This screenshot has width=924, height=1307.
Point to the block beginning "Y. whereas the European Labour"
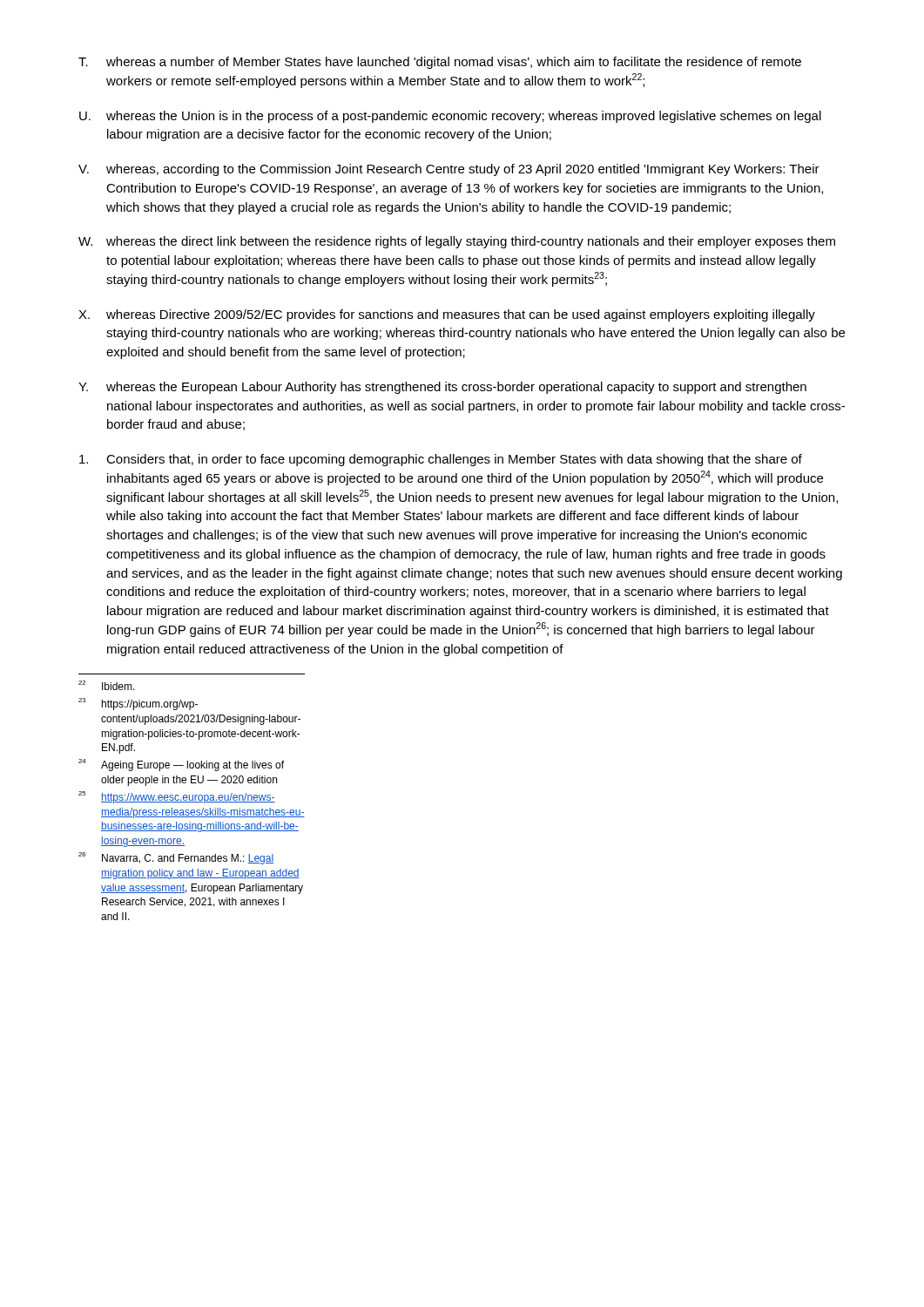(462, 405)
